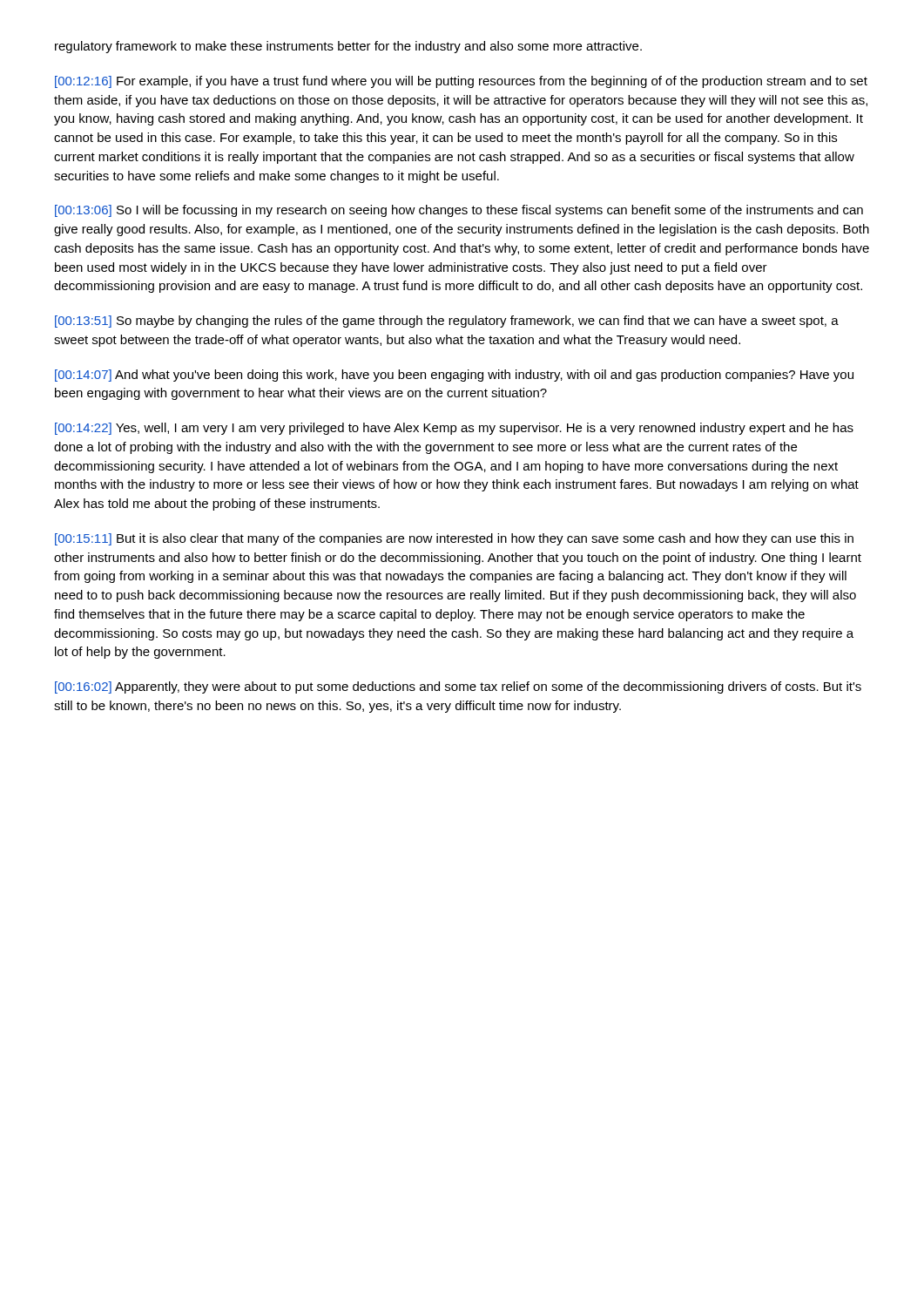Screen dimensions: 1307x924
Task: Select the region starting "[00:16:02] Apparently, they were about to"
Action: coord(458,696)
